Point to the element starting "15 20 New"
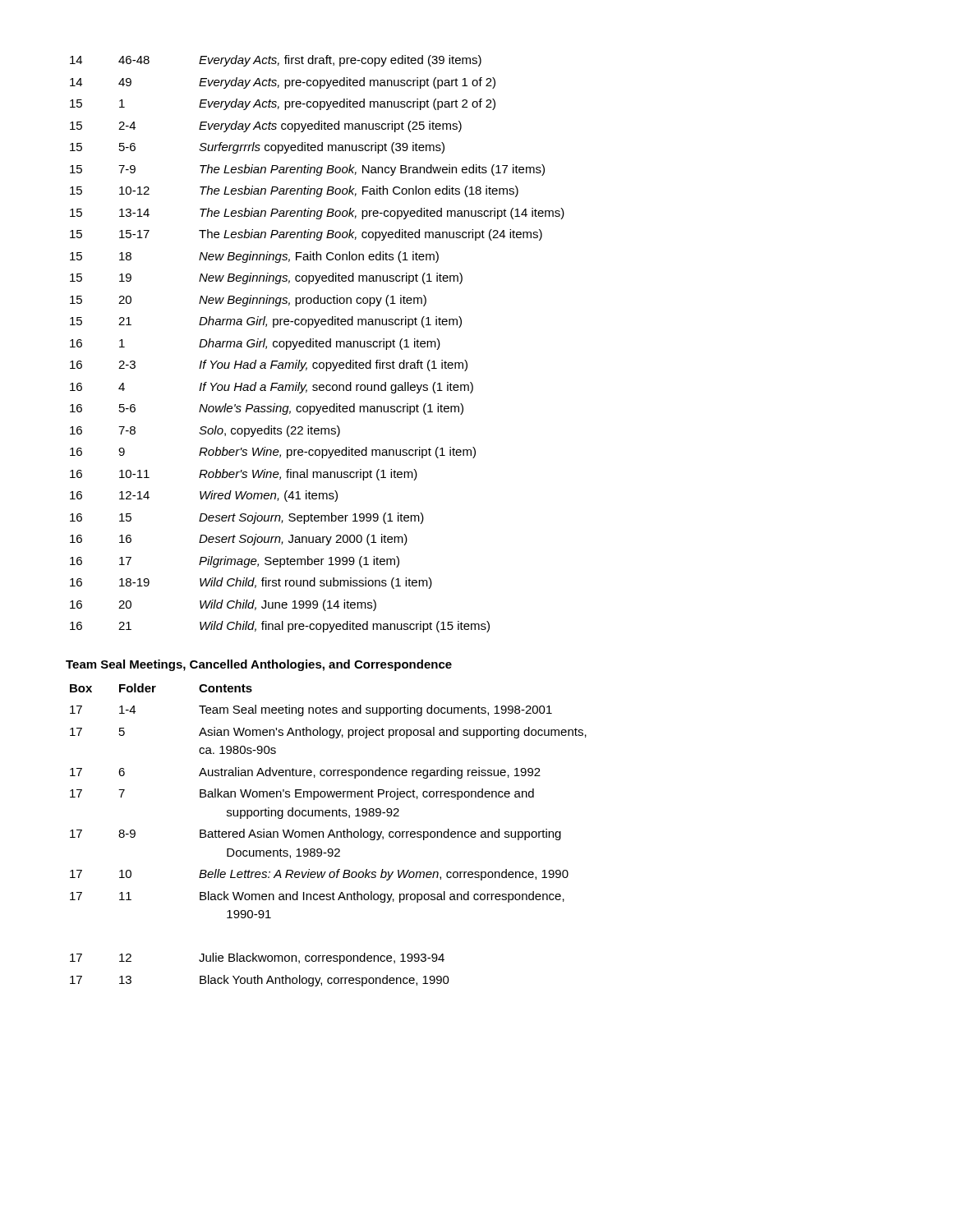Screen dimensions: 1232x953 point(248,301)
